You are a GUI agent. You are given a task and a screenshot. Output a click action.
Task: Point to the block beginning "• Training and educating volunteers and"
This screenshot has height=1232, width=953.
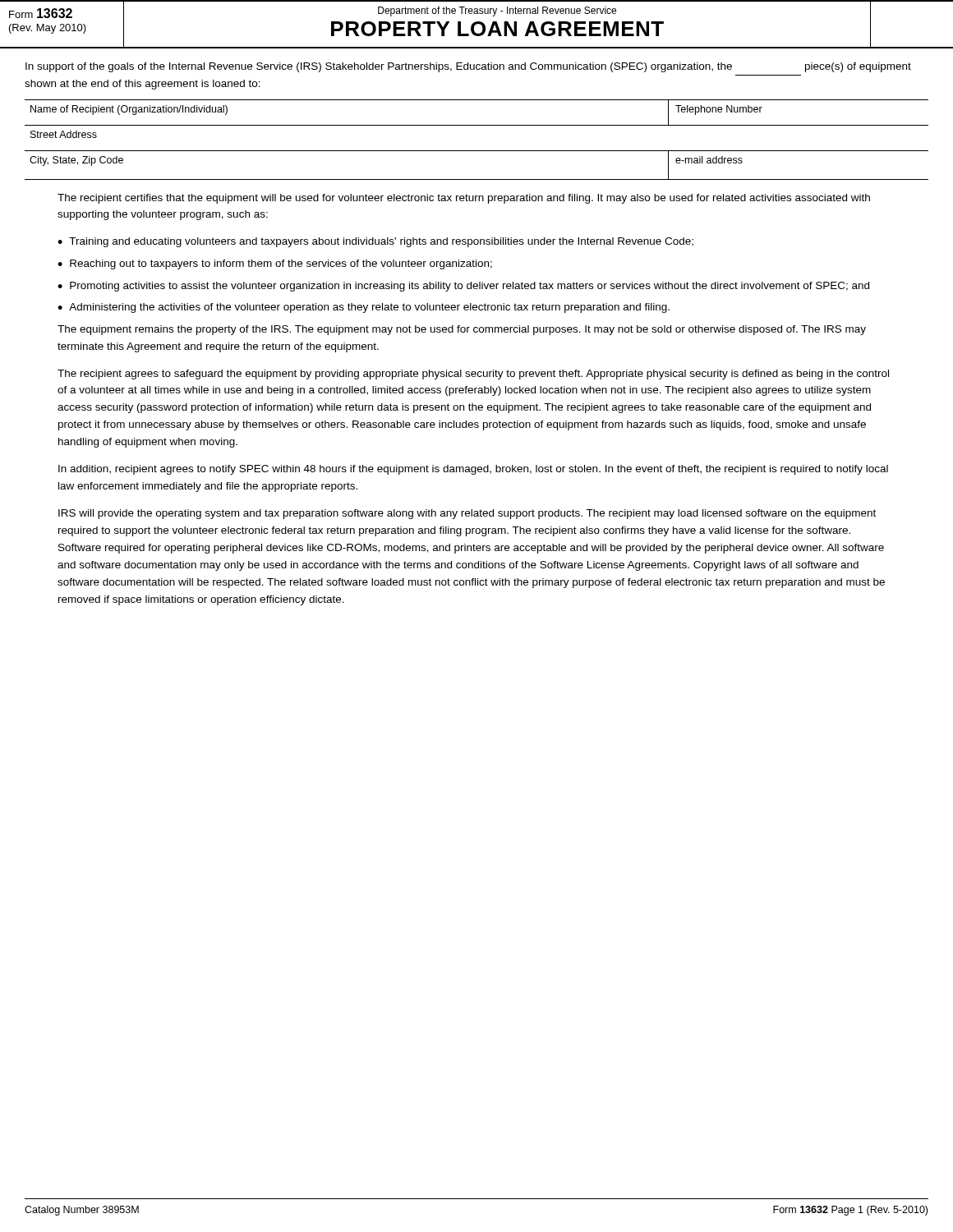pyautogui.click(x=476, y=243)
